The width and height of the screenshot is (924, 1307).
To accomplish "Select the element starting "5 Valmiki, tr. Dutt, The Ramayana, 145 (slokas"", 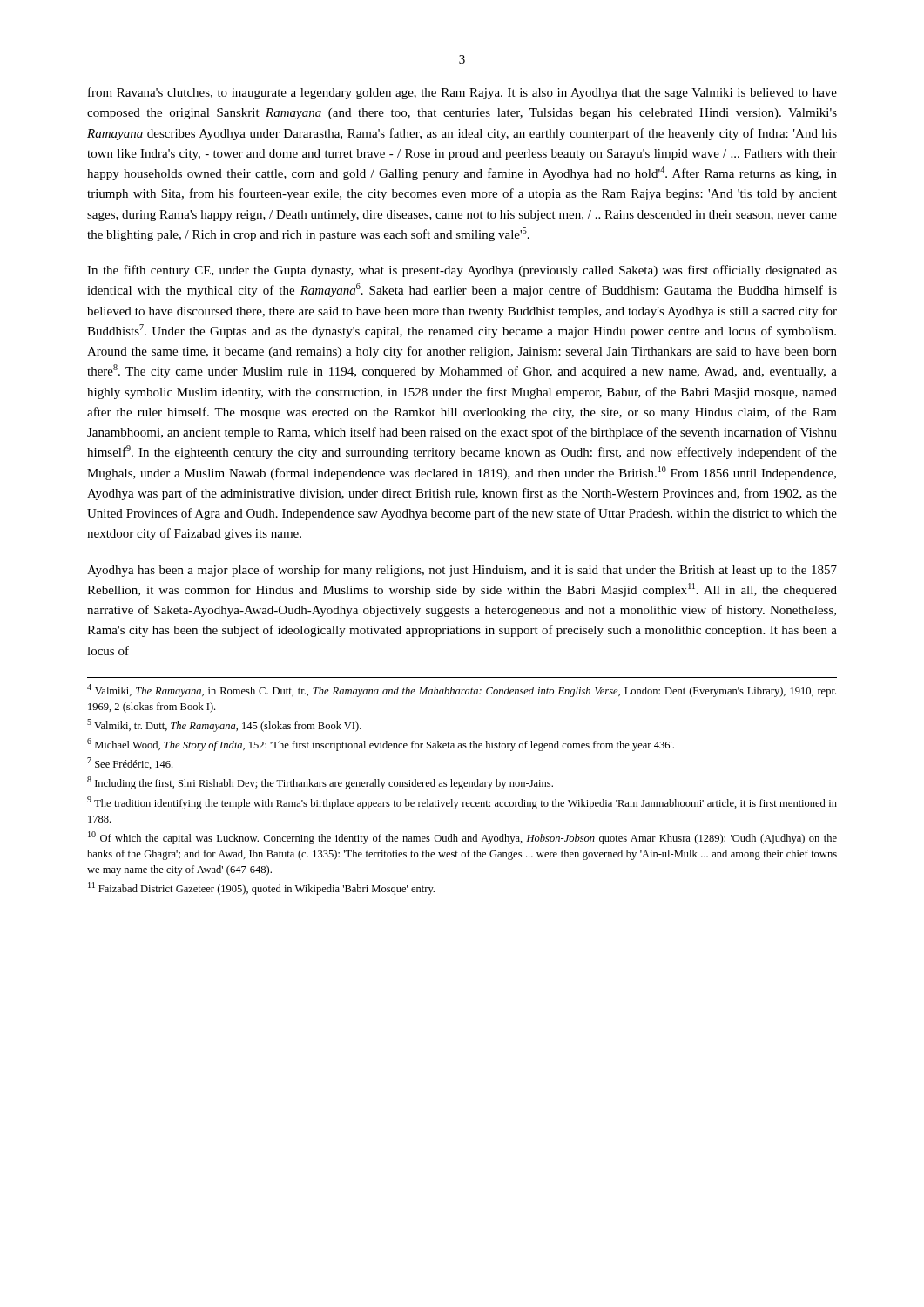I will point(224,725).
